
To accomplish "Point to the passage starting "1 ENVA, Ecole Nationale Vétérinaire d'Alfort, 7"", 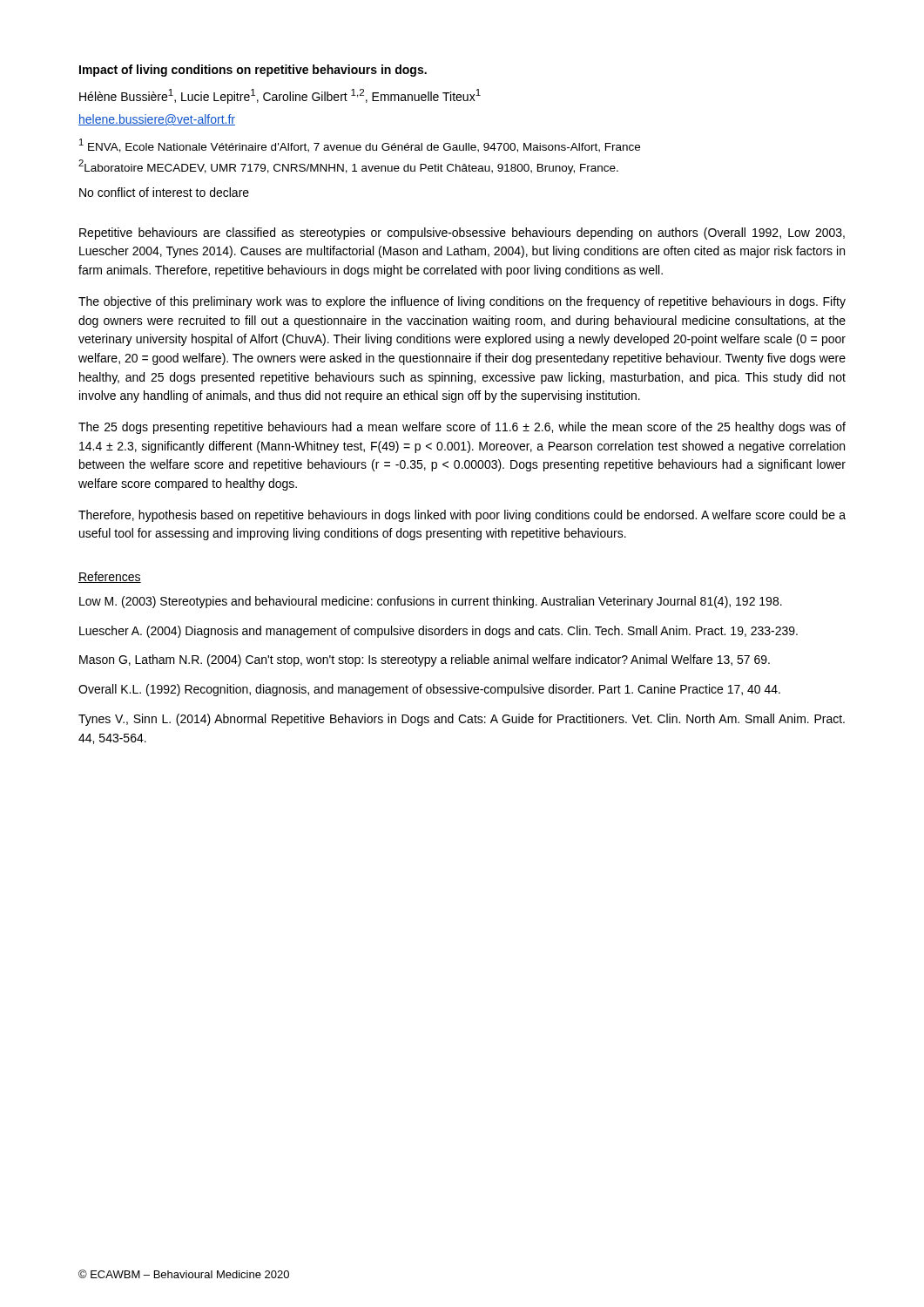I will (360, 155).
